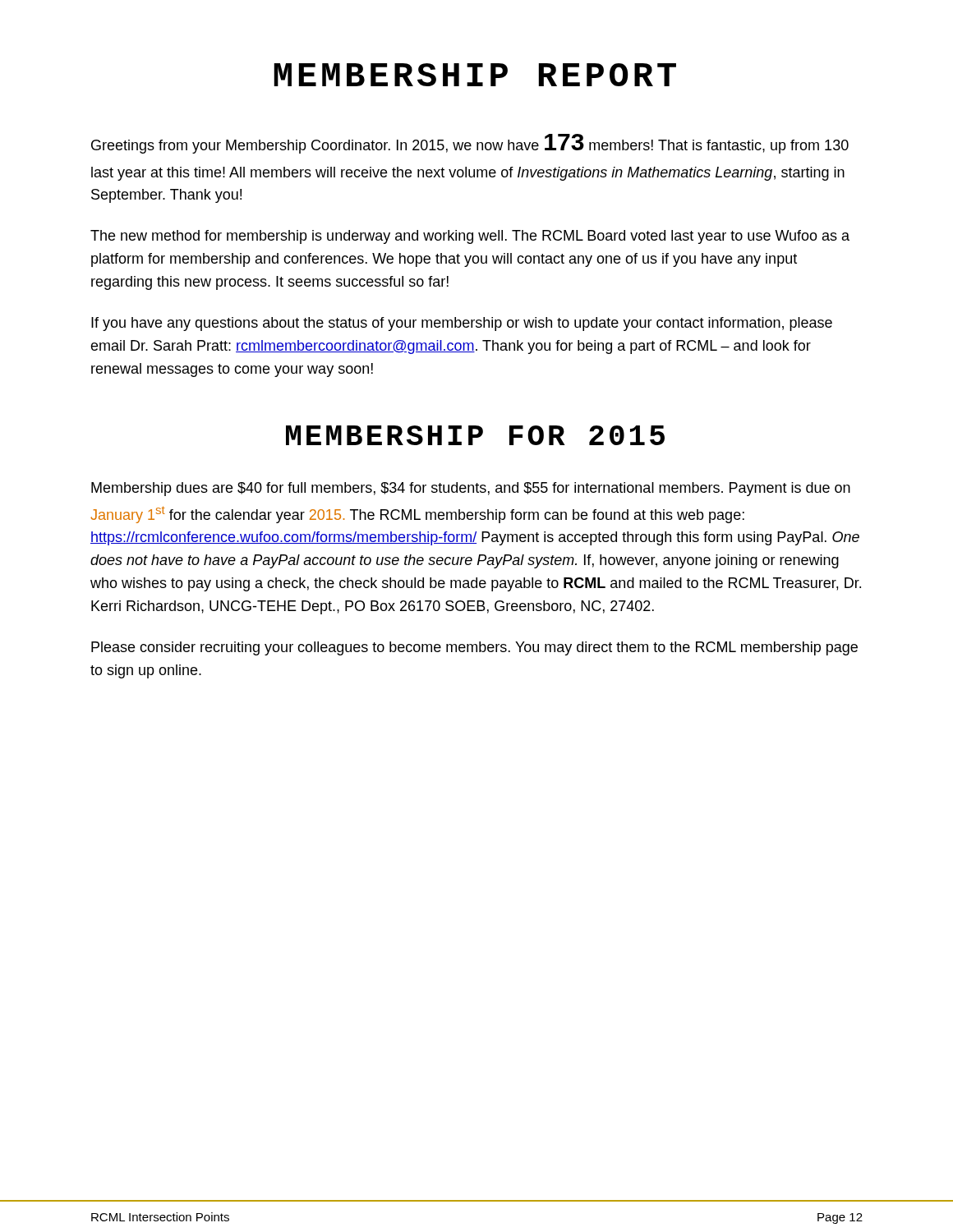Click the passage that begins "The new method"

[x=470, y=259]
